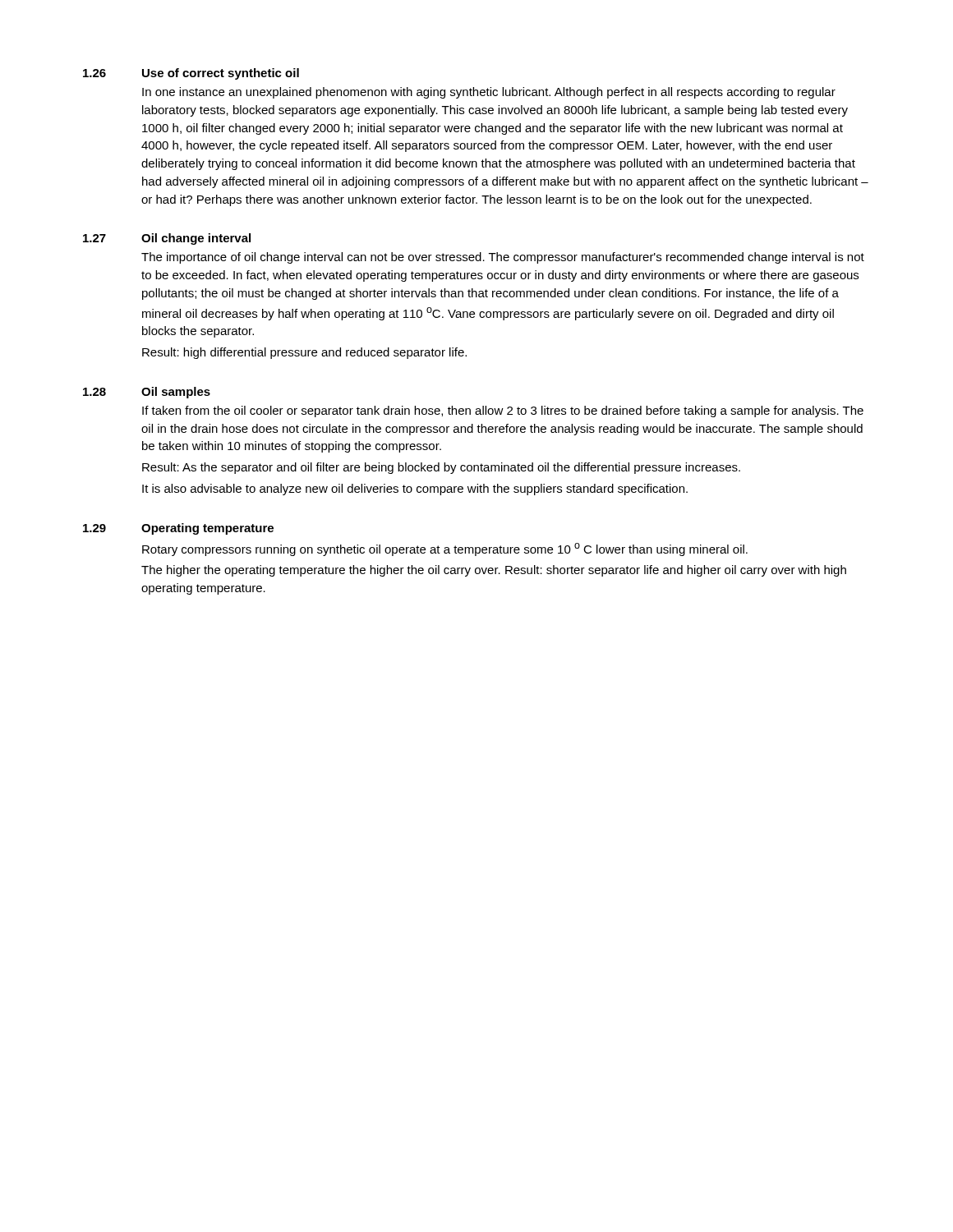Image resolution: width=953 pixels, height=1232 pixels.
Task: Locate the block starting "Rotary compressors running on synthetic"
Action: pos(506,567)
